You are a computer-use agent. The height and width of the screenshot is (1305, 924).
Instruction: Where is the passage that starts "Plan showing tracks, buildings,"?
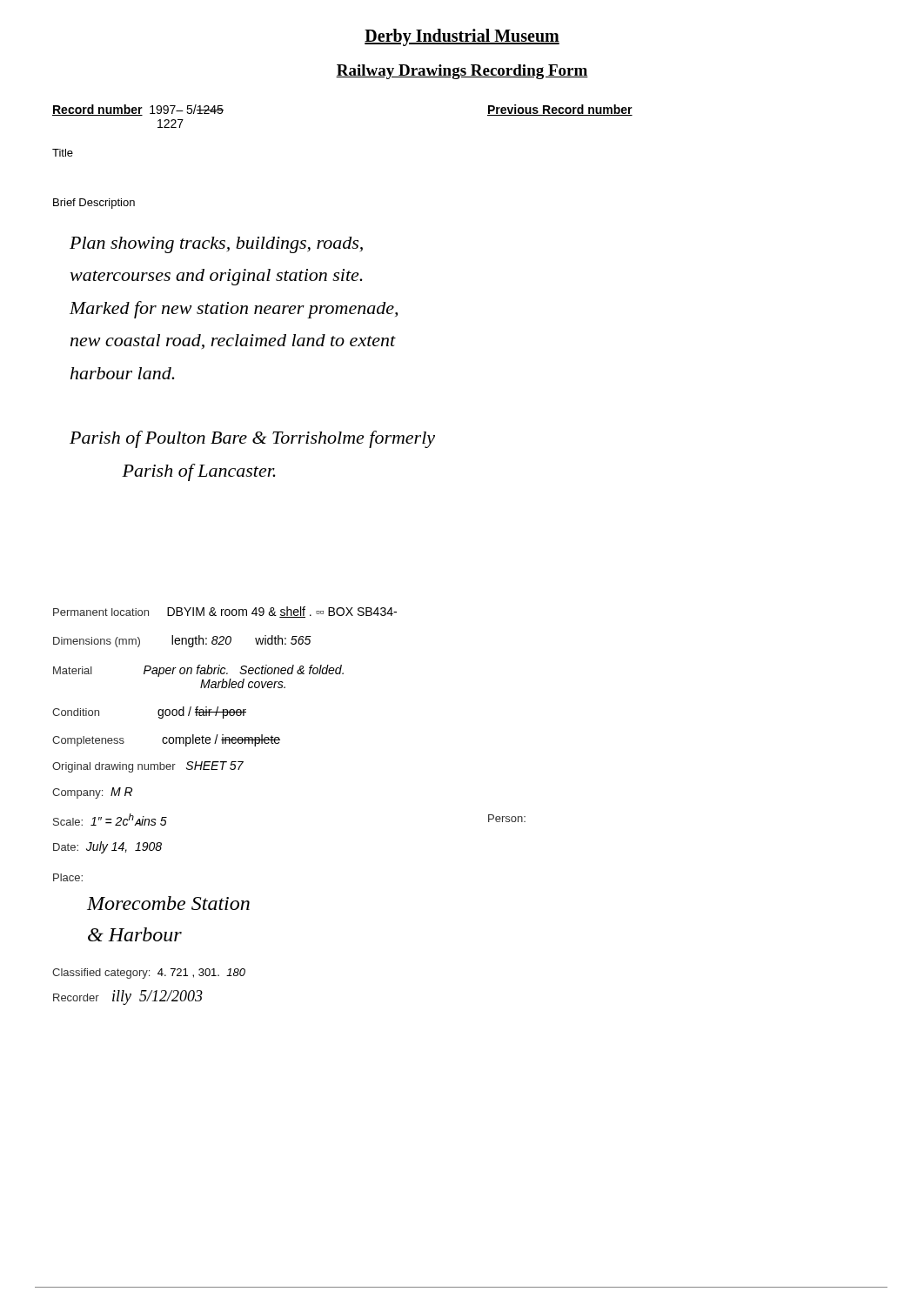click(x=252, y=356)
